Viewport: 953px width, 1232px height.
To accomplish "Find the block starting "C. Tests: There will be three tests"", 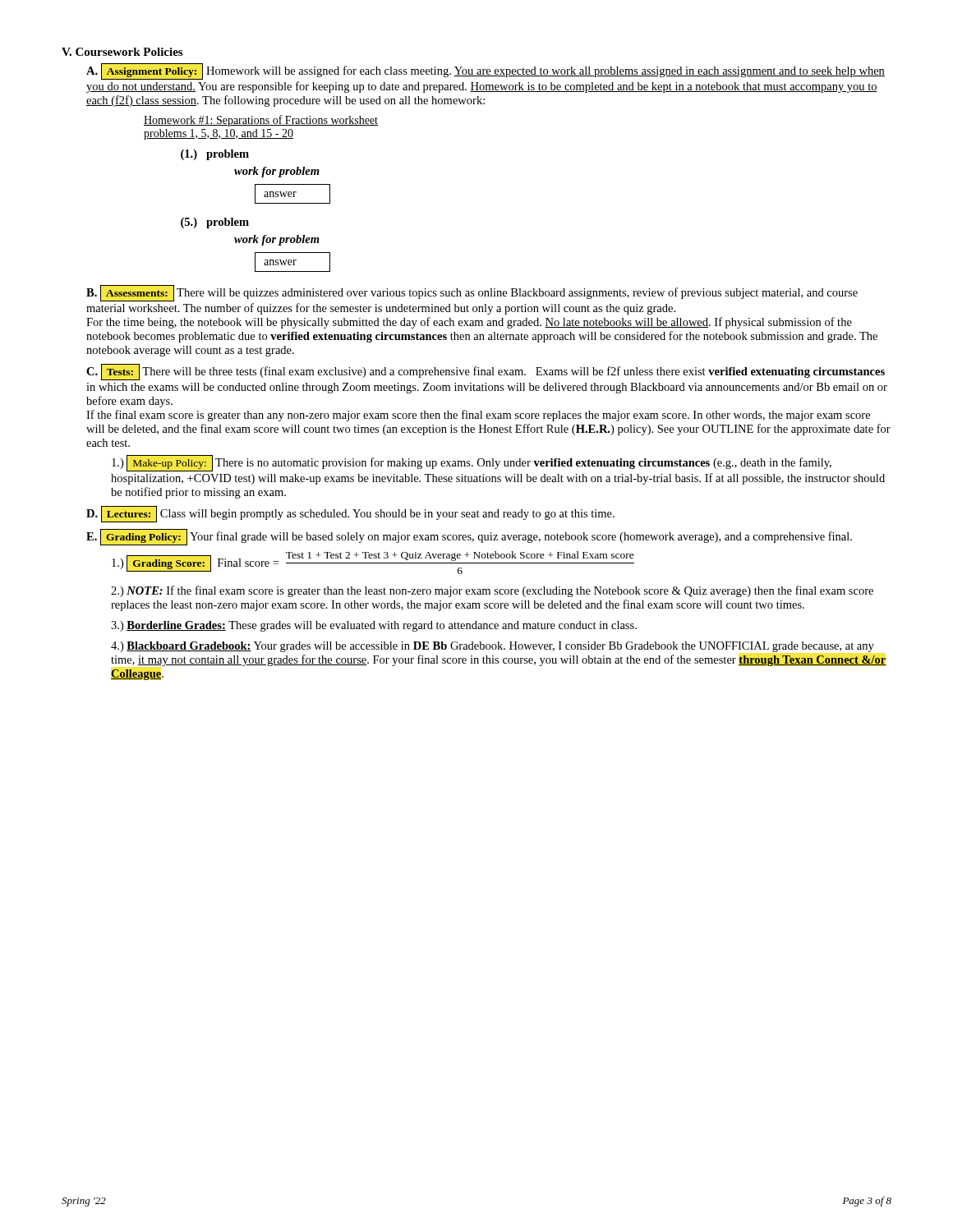I will click(x=488, y=407).
